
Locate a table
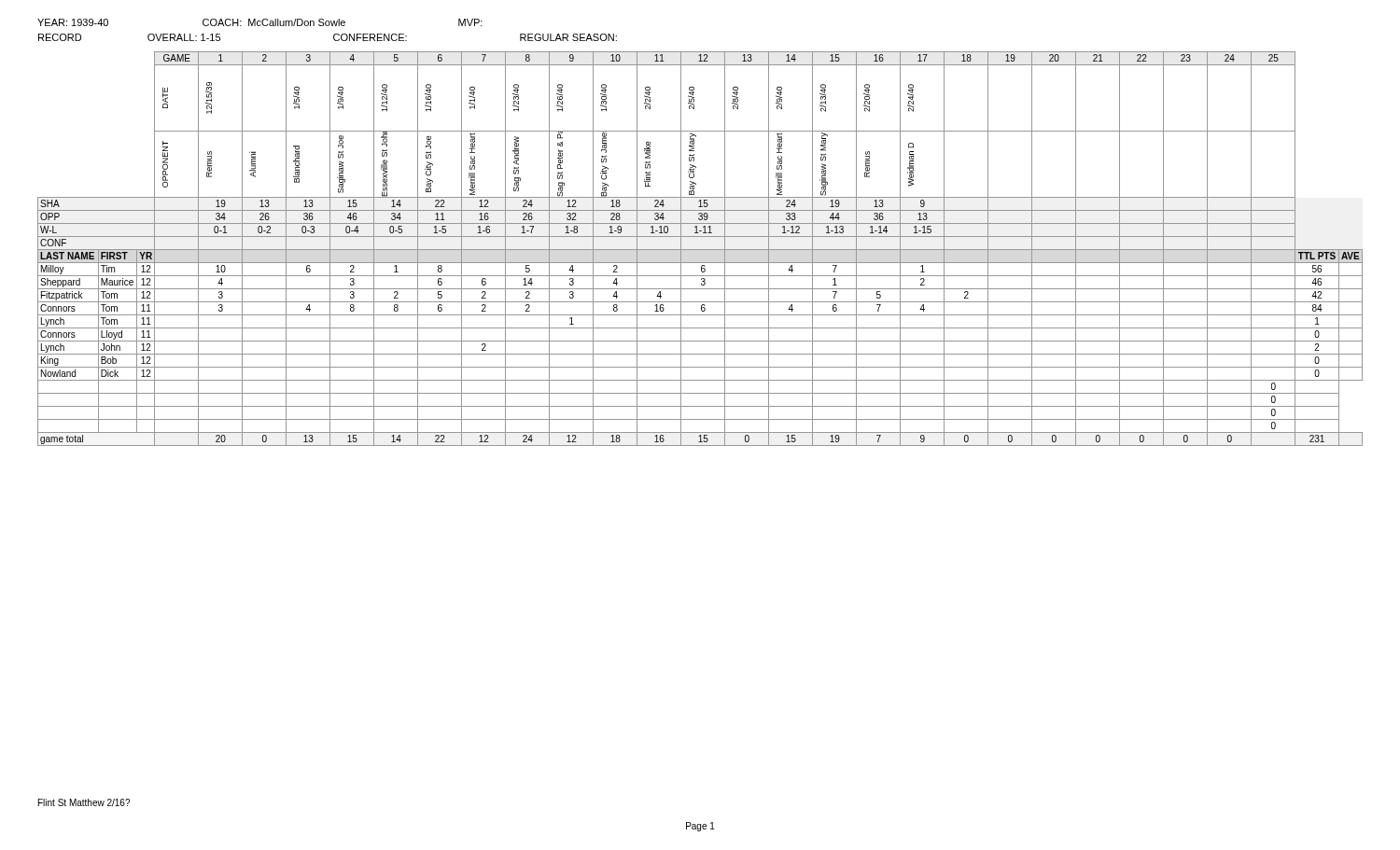coord(700,255)
